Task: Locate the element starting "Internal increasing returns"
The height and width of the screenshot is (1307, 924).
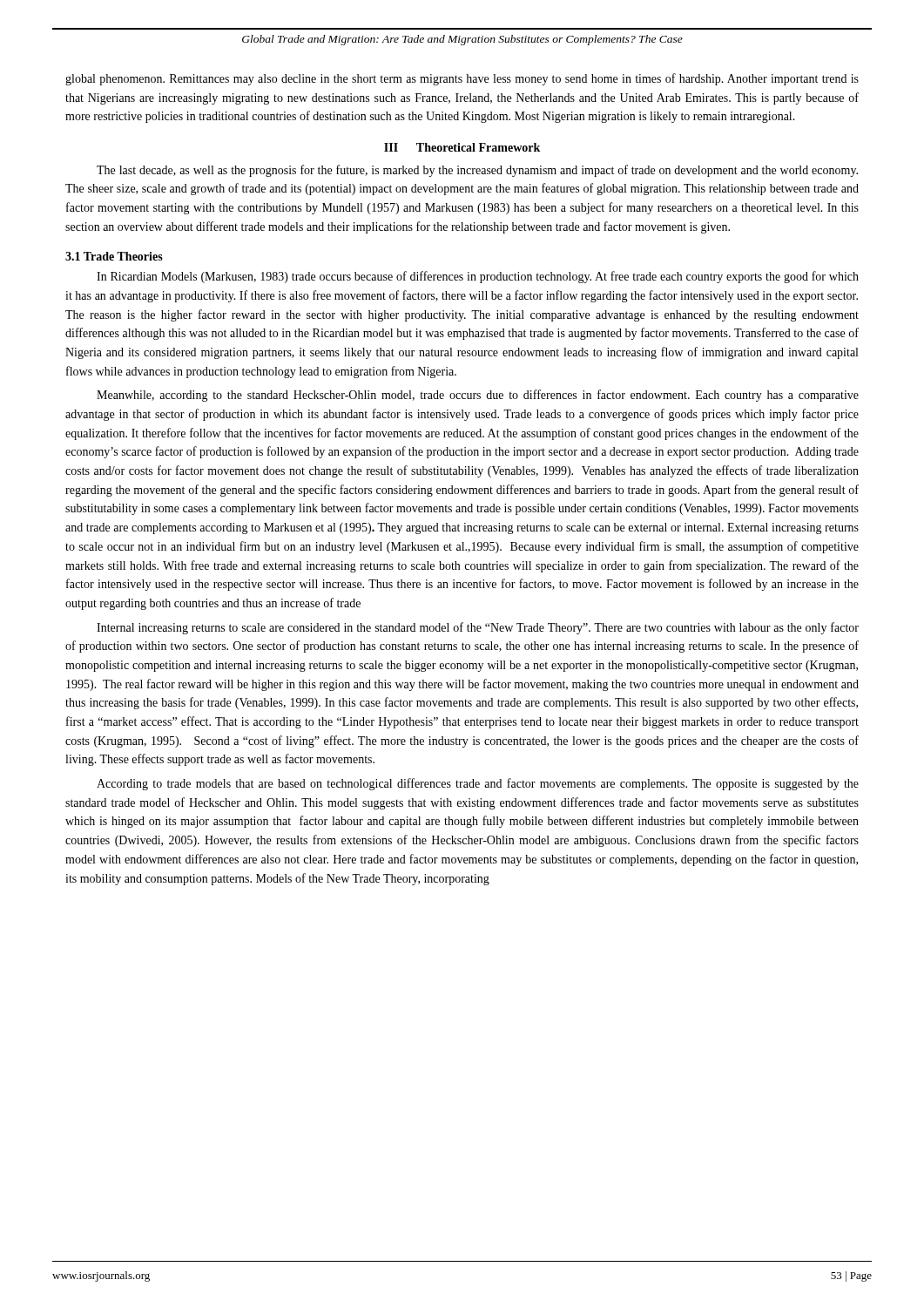Action: (462, 694)
